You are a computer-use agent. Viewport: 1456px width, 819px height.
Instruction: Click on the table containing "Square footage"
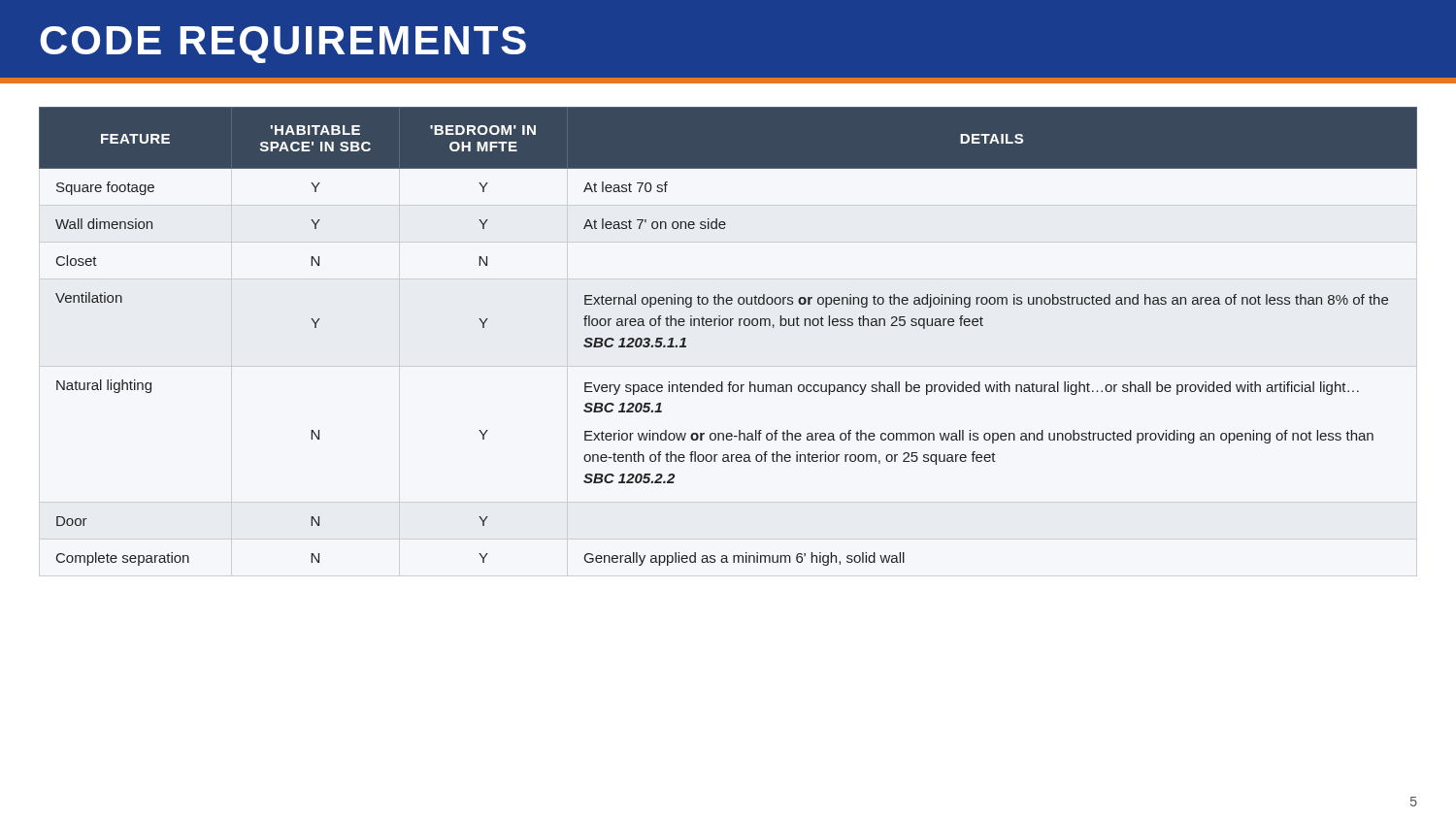click(728, 341)
